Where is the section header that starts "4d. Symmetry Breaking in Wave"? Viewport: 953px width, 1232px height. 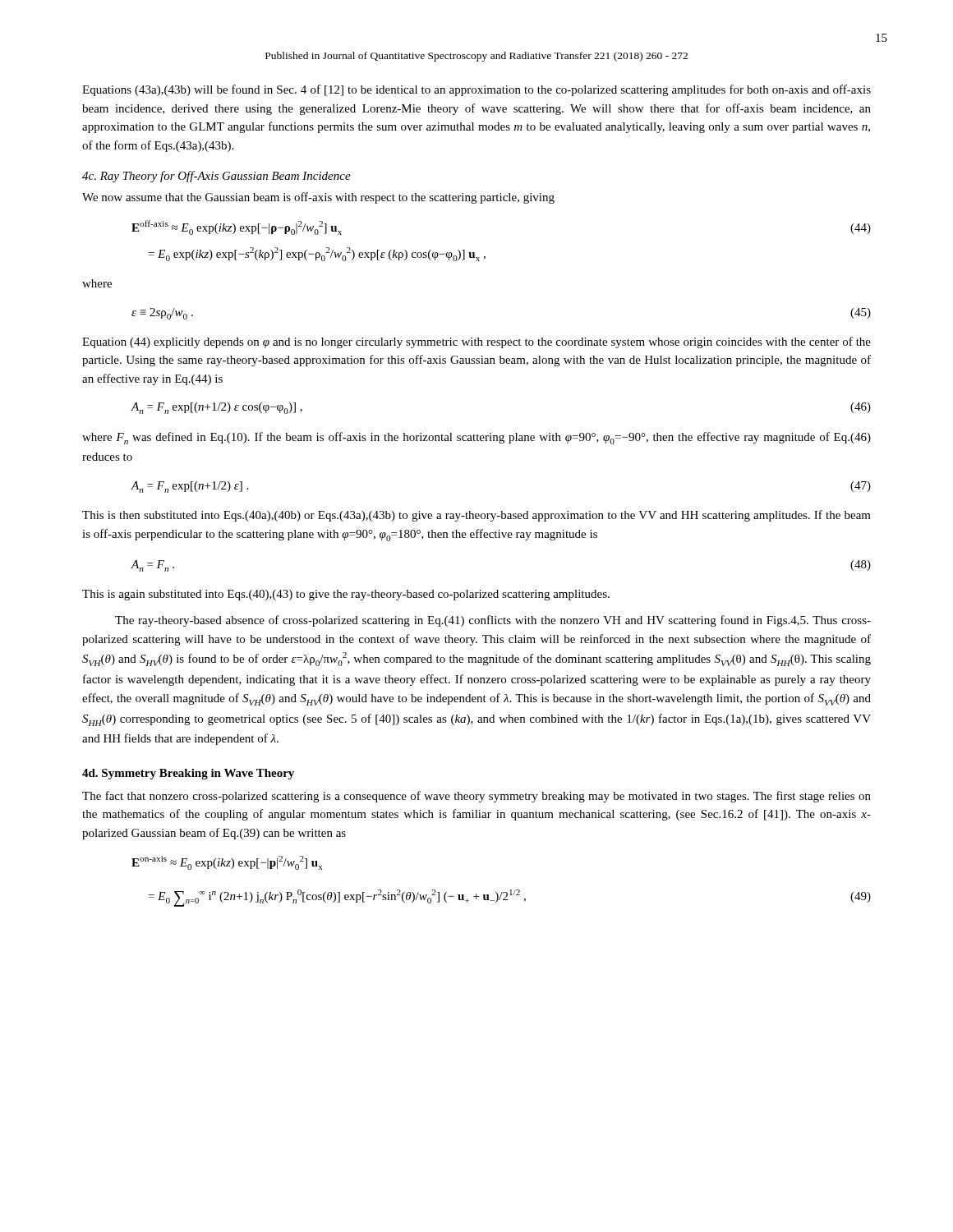click(188, 773)
